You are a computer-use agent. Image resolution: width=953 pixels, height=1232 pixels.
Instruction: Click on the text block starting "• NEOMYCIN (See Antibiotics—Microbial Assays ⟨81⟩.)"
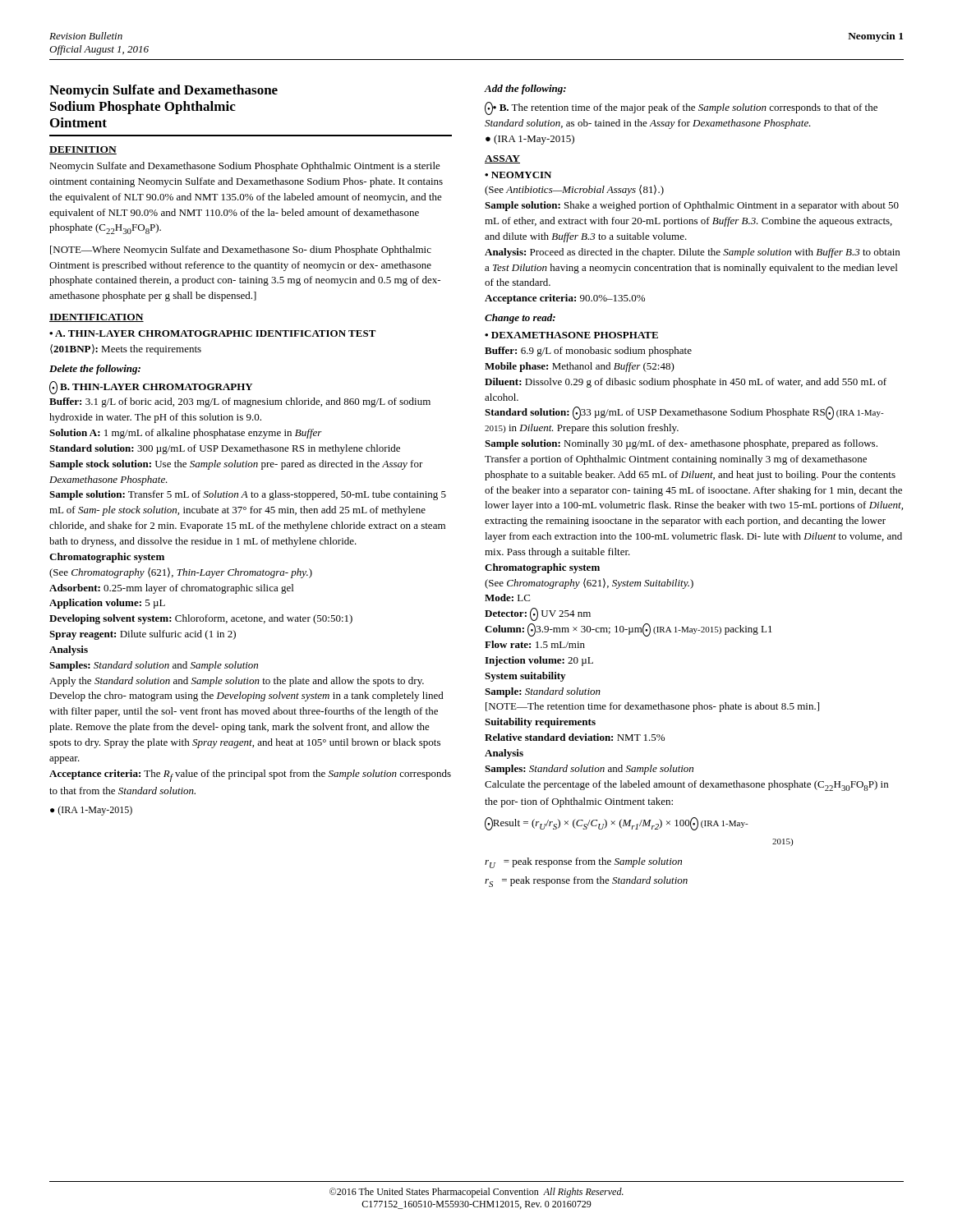point(692,236)
